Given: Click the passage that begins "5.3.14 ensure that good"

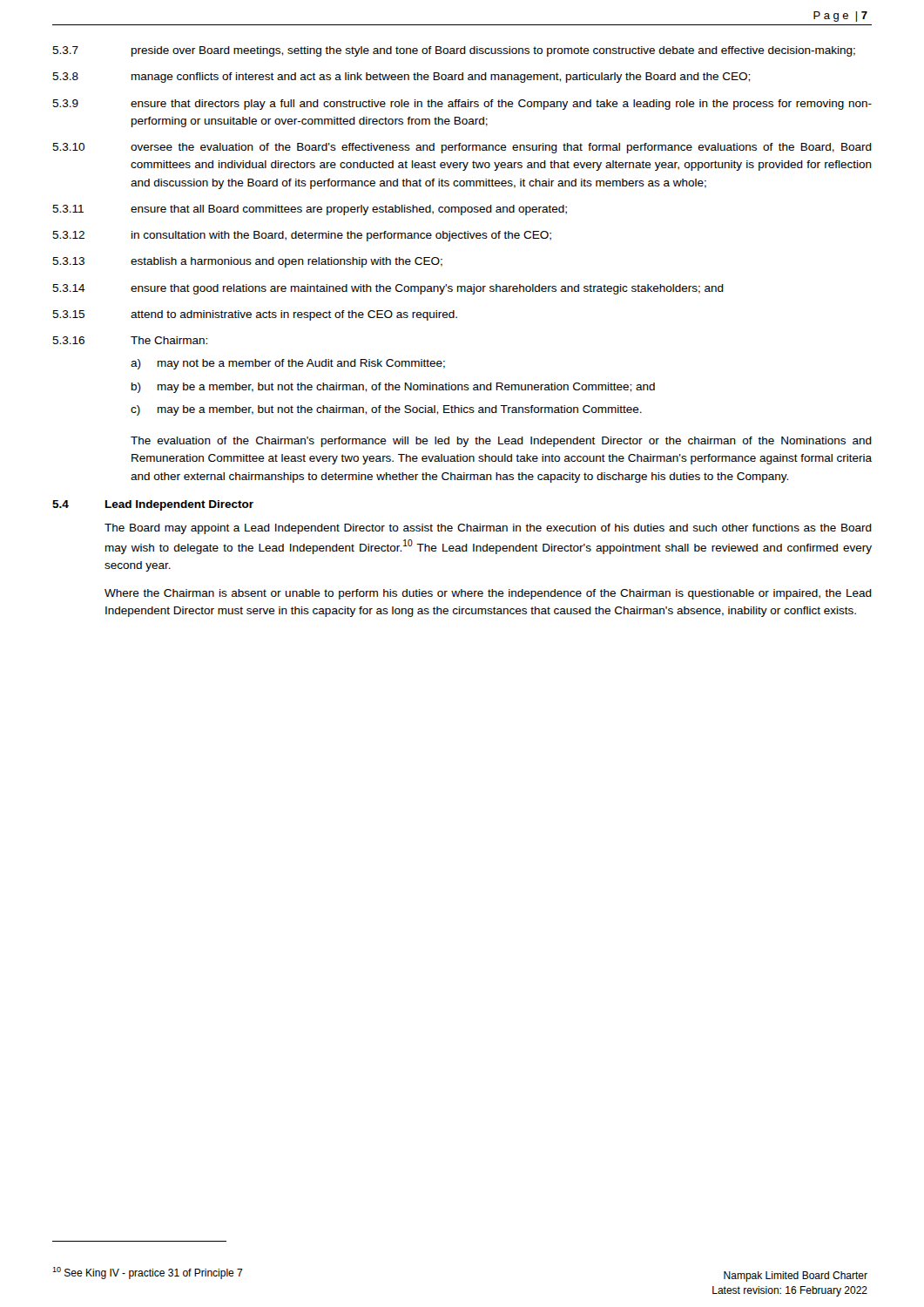Looking at the screenshot, I should click(x=462, y=288).
